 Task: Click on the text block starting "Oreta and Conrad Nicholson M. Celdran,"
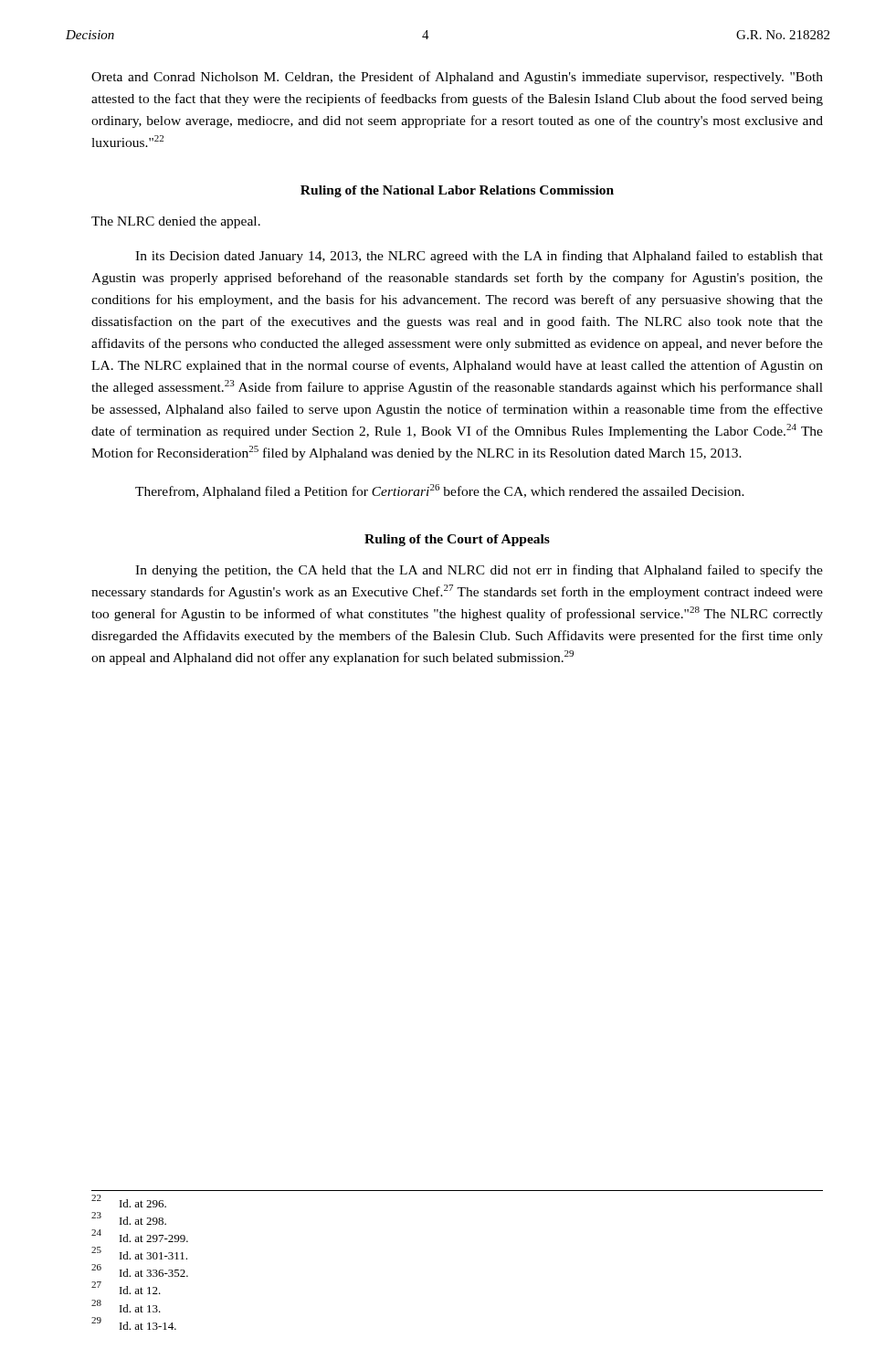(457, 109)
